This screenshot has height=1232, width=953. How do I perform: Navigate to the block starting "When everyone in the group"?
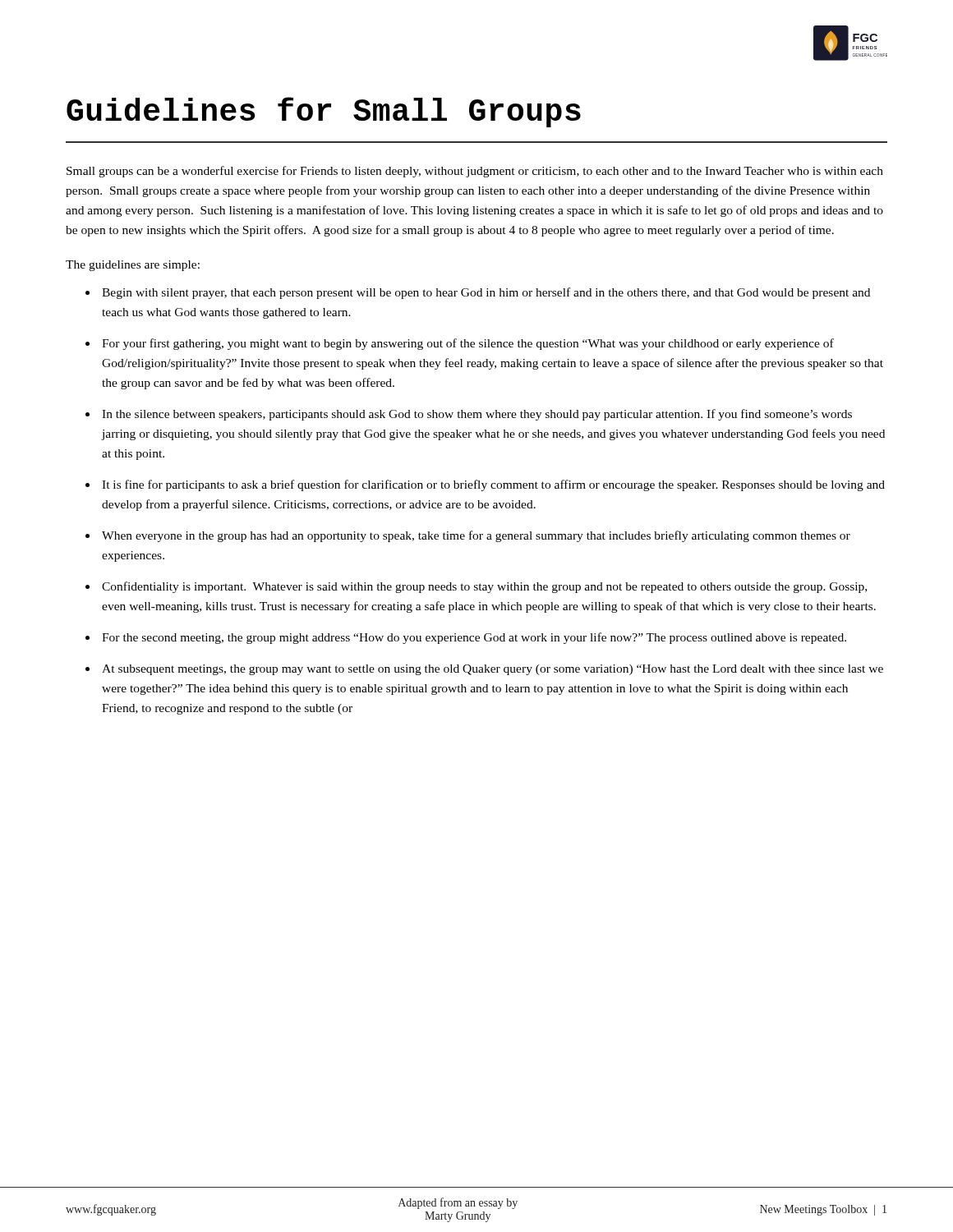(476, 545)
